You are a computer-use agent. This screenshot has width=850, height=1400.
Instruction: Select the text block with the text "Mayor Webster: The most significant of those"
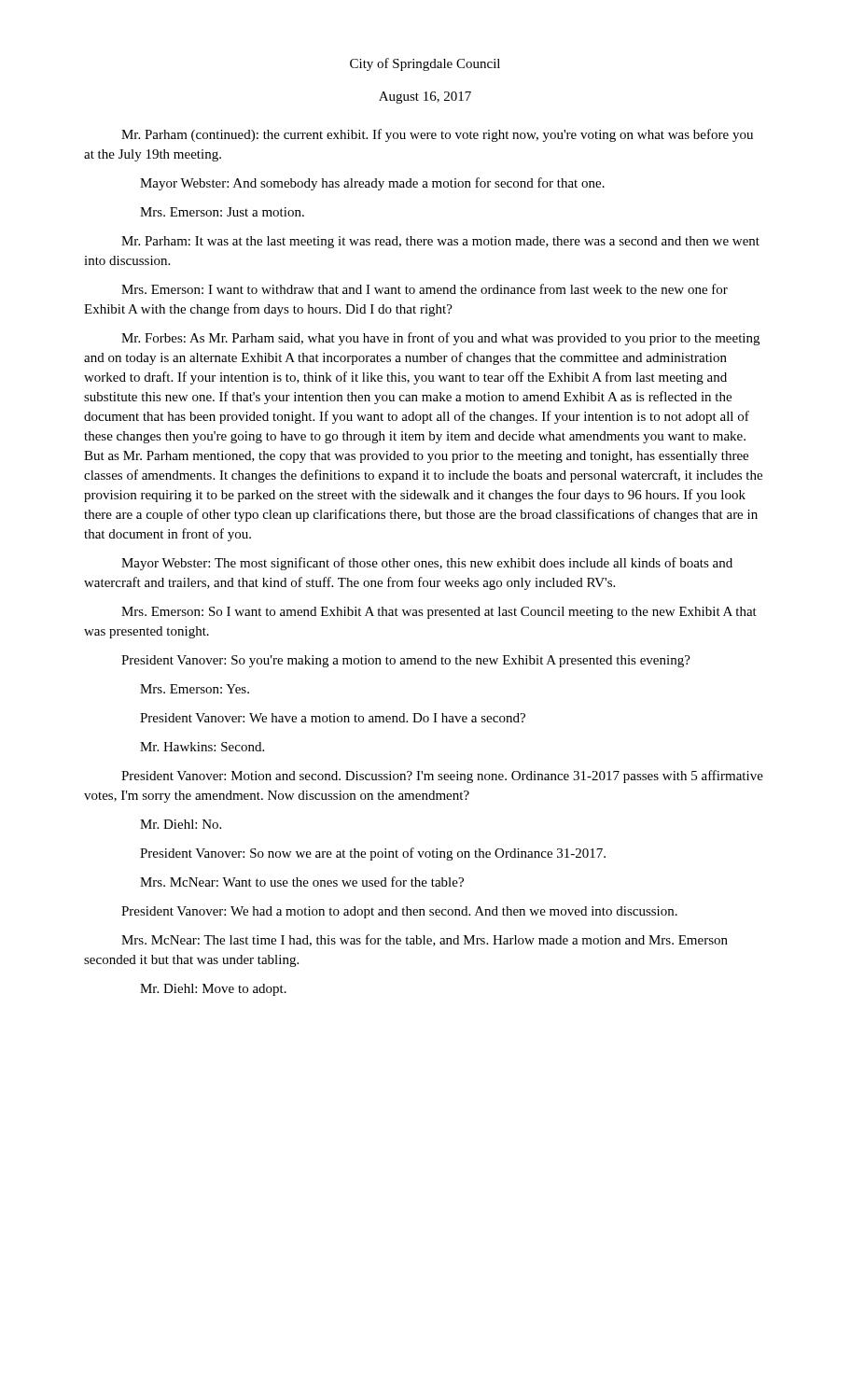coord(408,573)
